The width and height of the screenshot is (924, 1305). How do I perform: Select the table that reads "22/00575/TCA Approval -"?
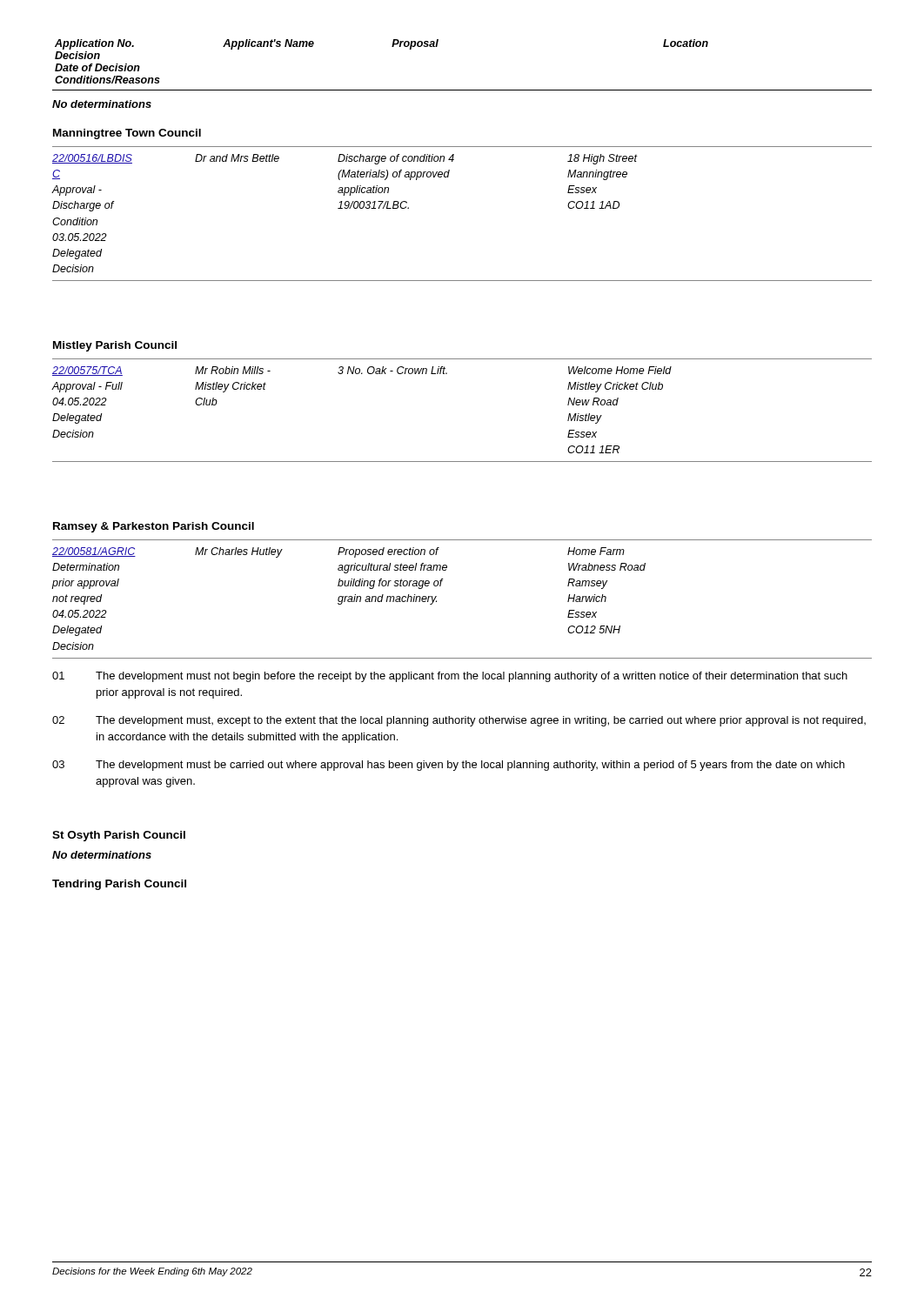462,410
